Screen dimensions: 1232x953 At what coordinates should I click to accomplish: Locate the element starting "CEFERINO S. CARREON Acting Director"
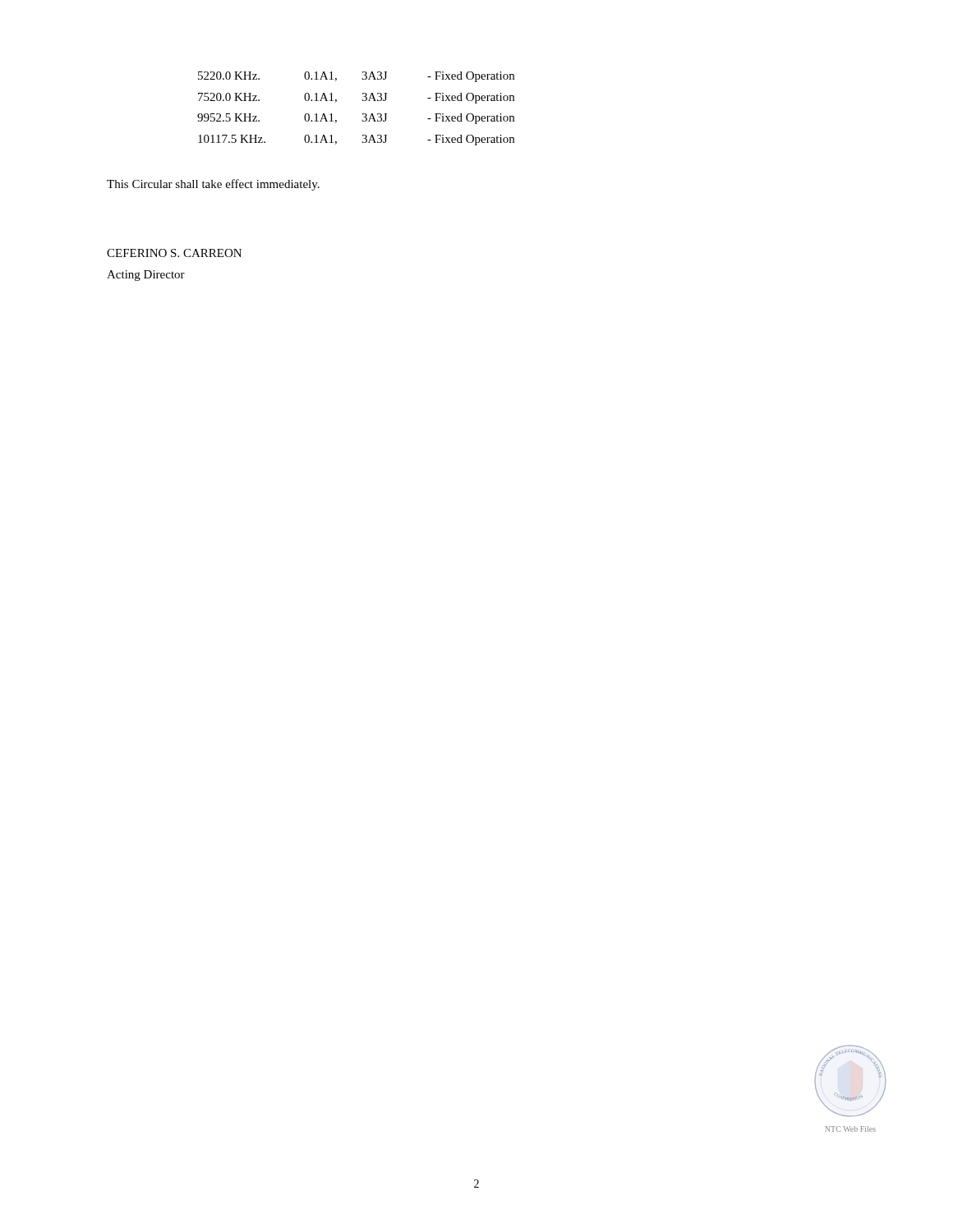[x=174, y=263]
